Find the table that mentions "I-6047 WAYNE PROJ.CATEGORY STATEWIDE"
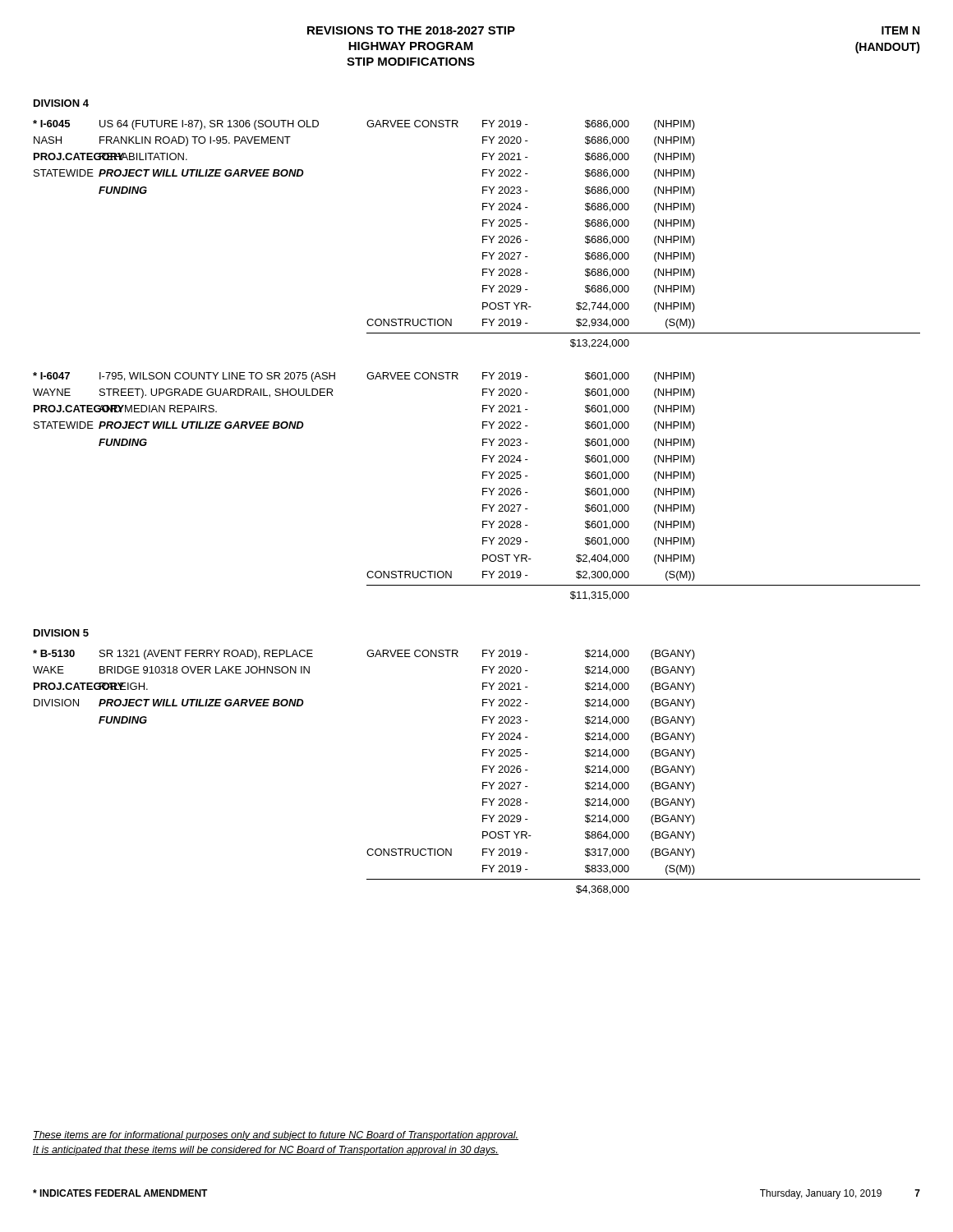 coord(476,486)
